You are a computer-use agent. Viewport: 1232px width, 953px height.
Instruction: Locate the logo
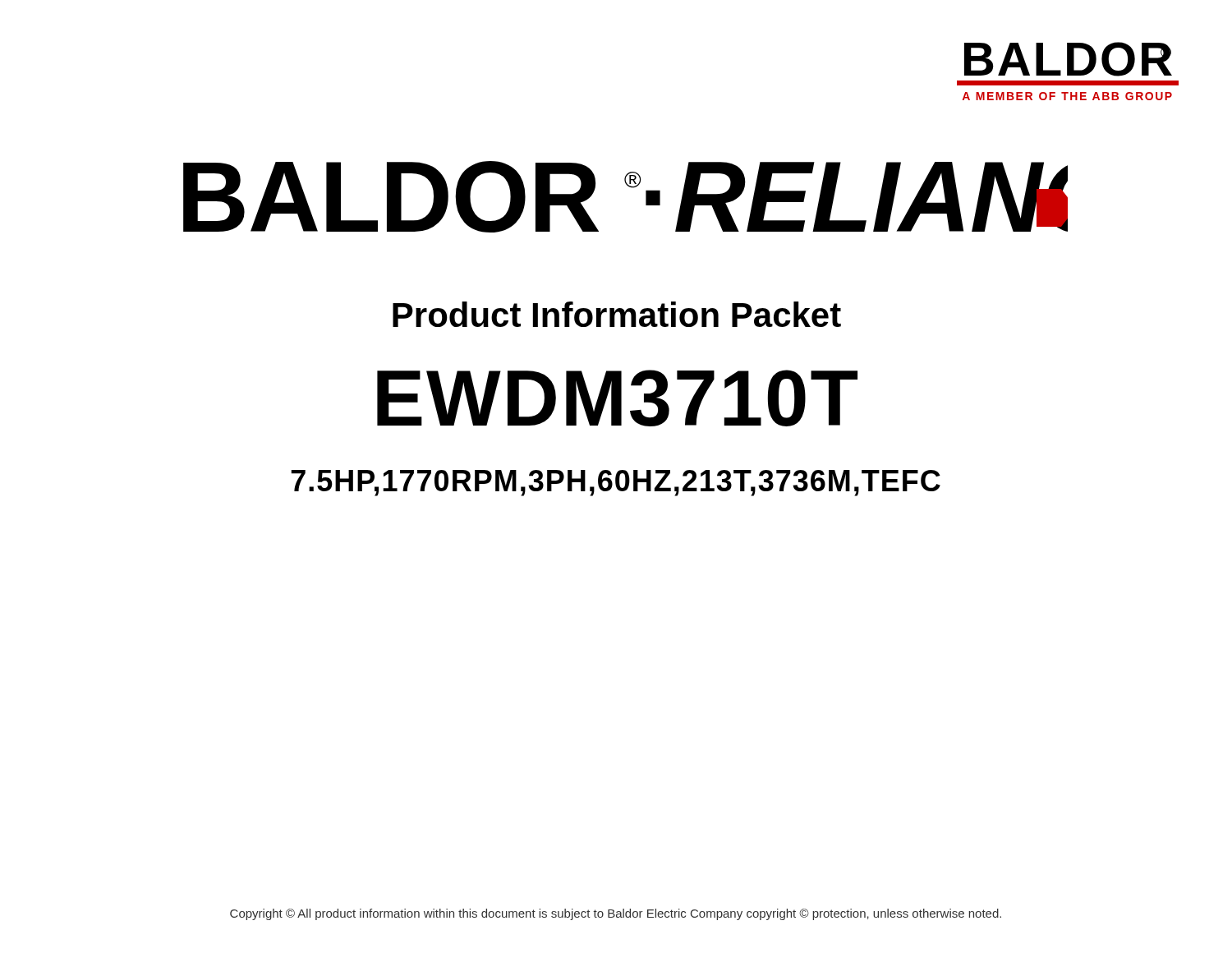coord(1068,70)
